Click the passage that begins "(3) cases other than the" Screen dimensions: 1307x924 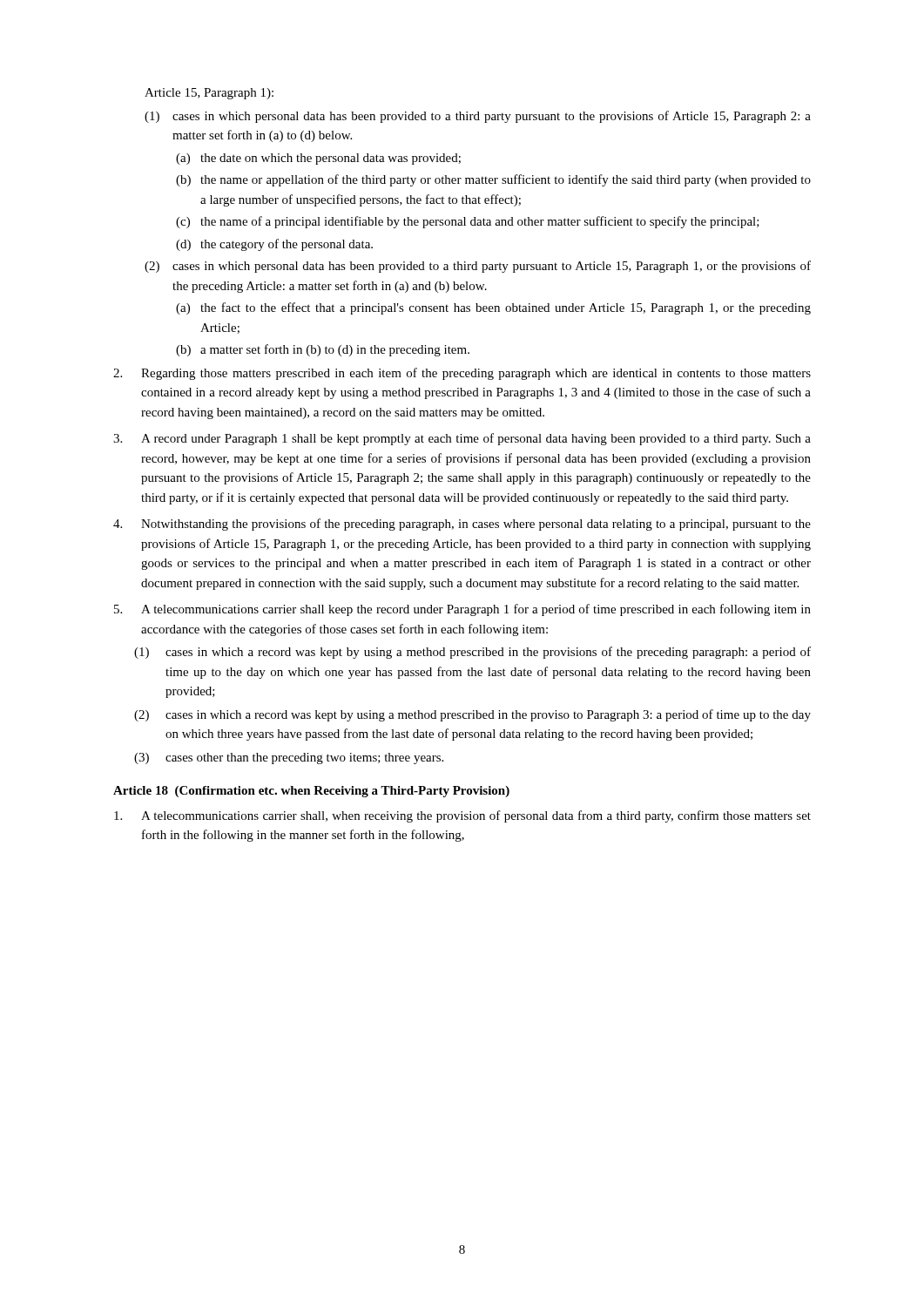(289, 758)
